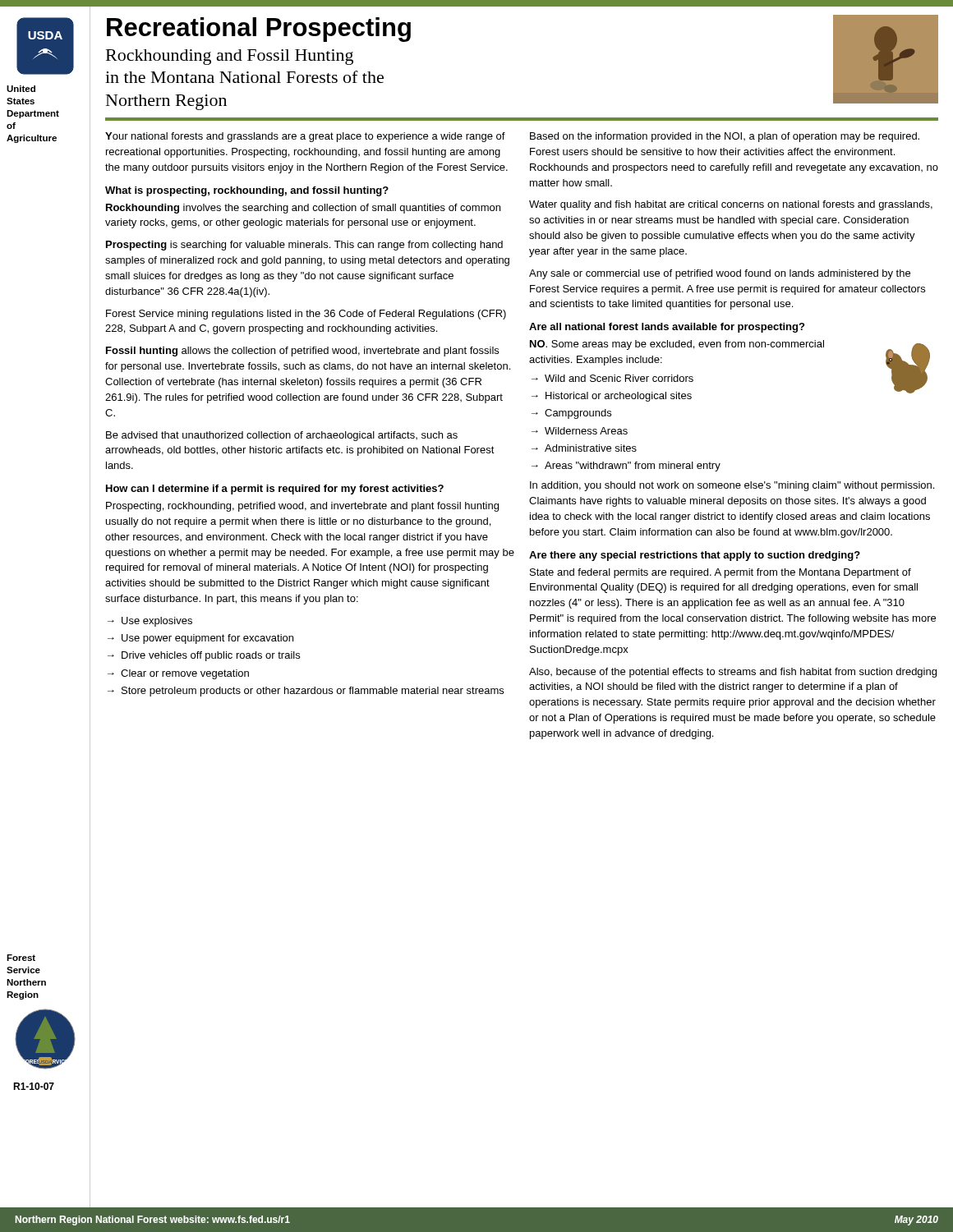Where does it say "ForestService NorthernRegion"?
Image resolution: width=953 pixels, height=1232 pixels.
tap(27, 976)
